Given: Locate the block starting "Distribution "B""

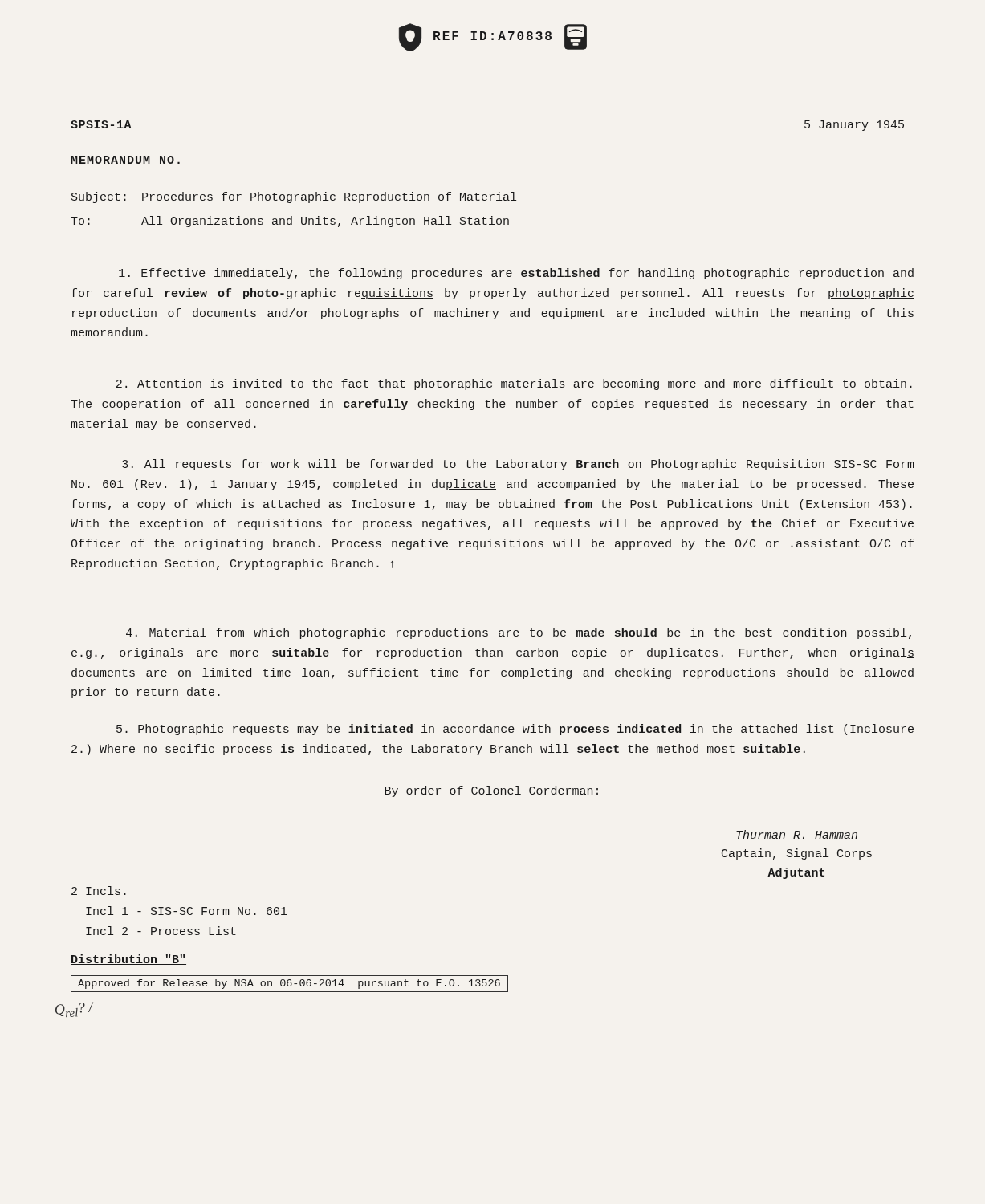Looking at the screenshot, I should click(128, 960).
